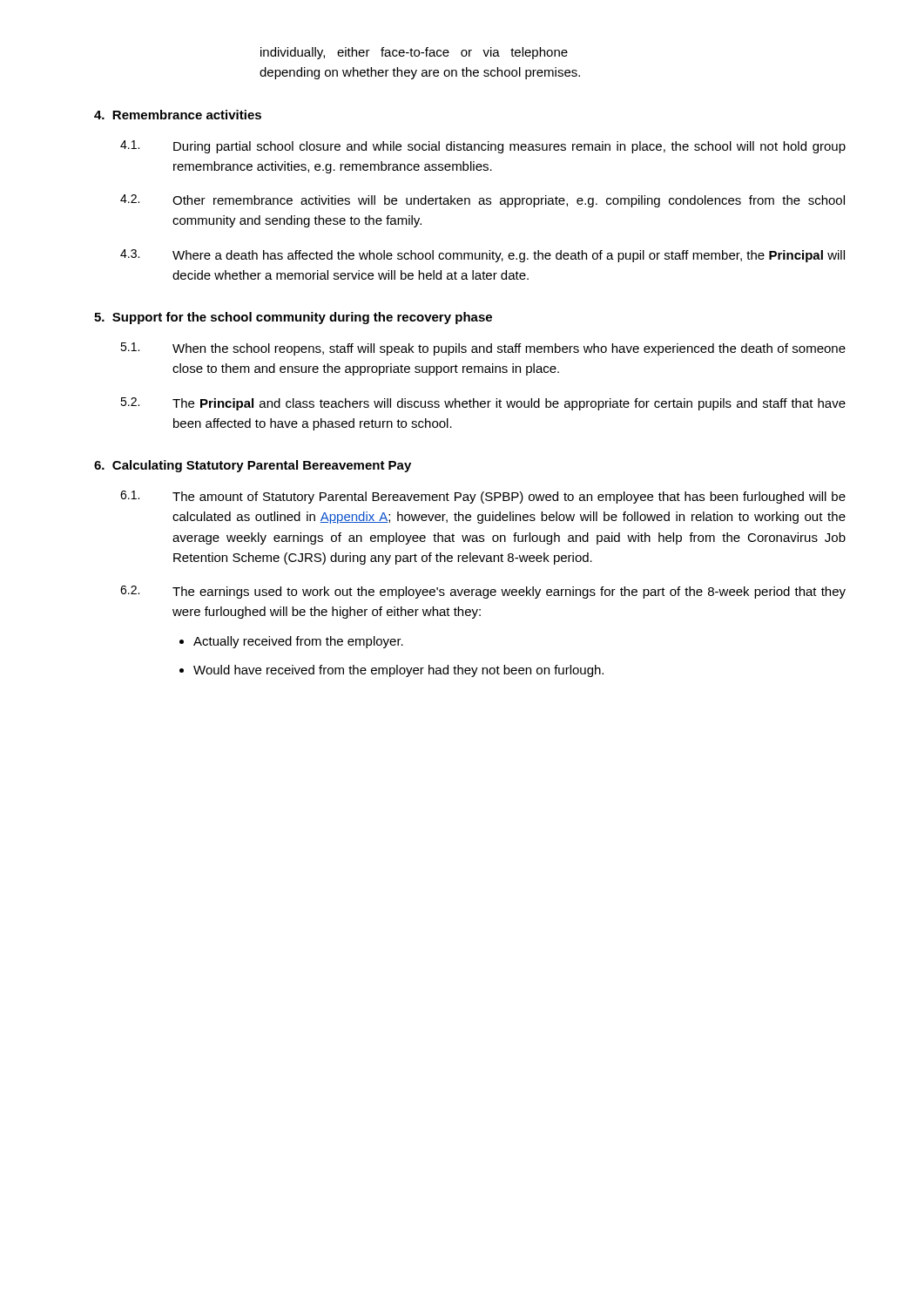
Task: Point to the region starting "Actually received from the employer."
Action: 299,640
